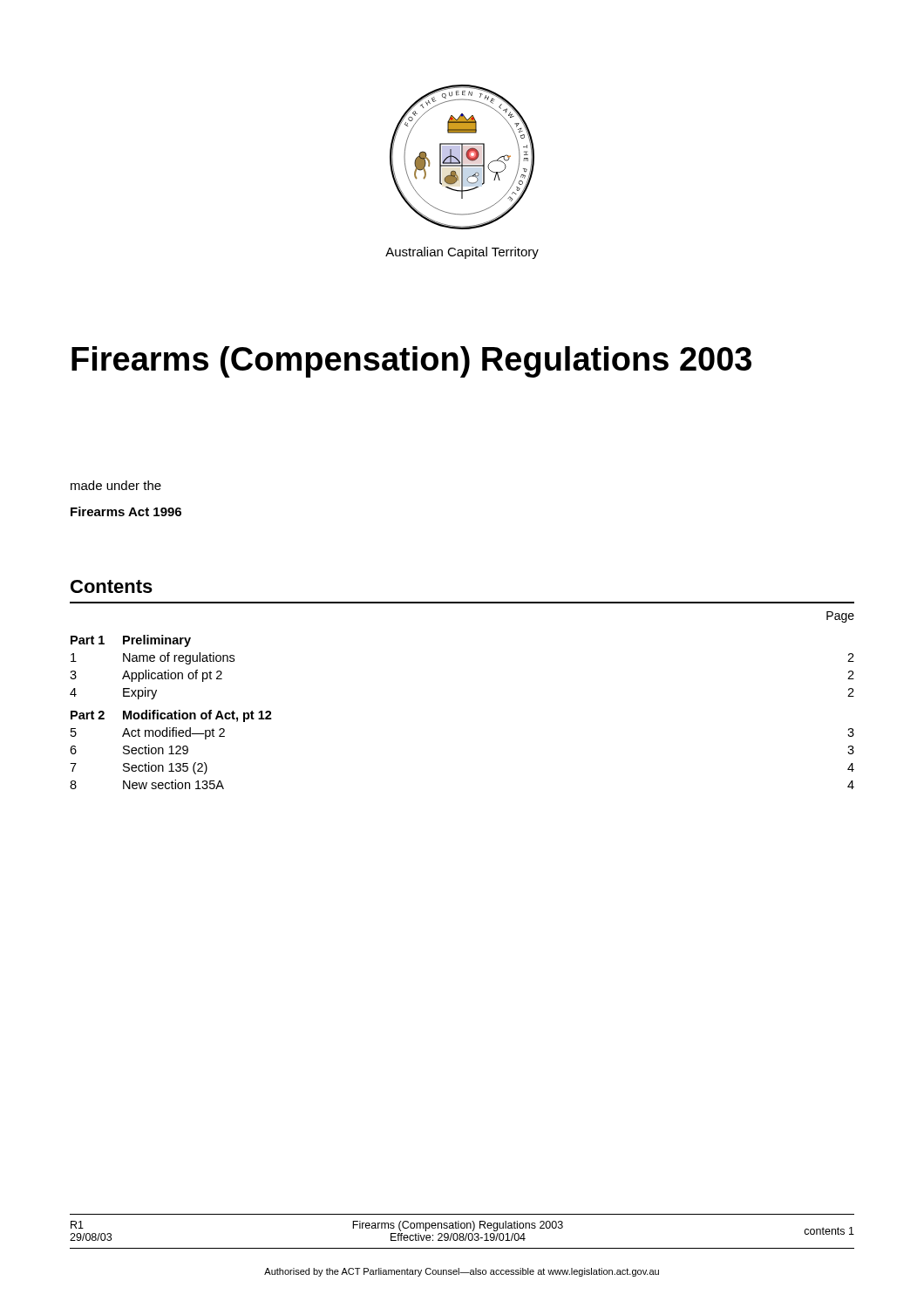
Task: Find "made under the" on this page
Action: (x=116, y=485)
